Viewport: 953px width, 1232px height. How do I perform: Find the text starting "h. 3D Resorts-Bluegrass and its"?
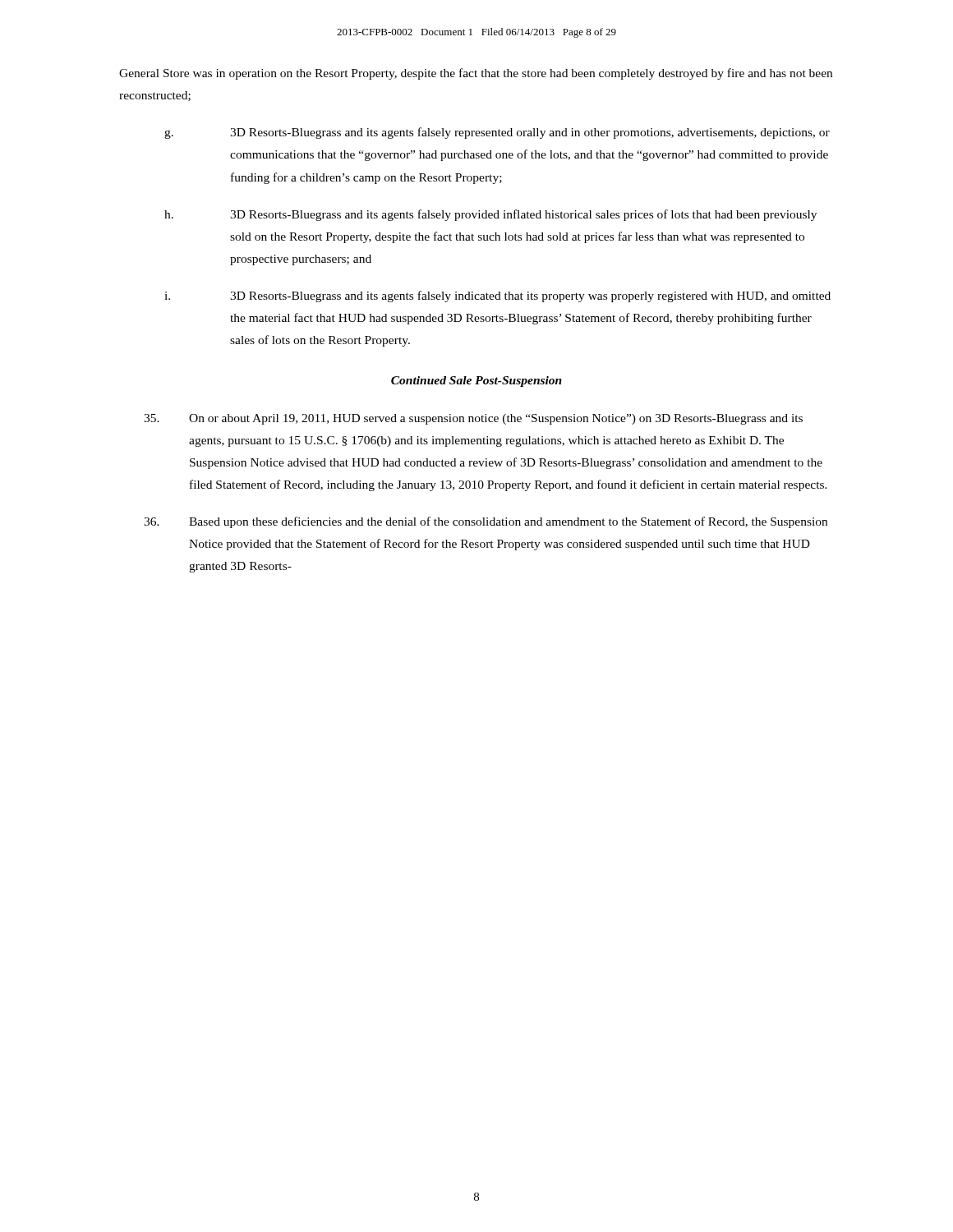tap(476, 236)
